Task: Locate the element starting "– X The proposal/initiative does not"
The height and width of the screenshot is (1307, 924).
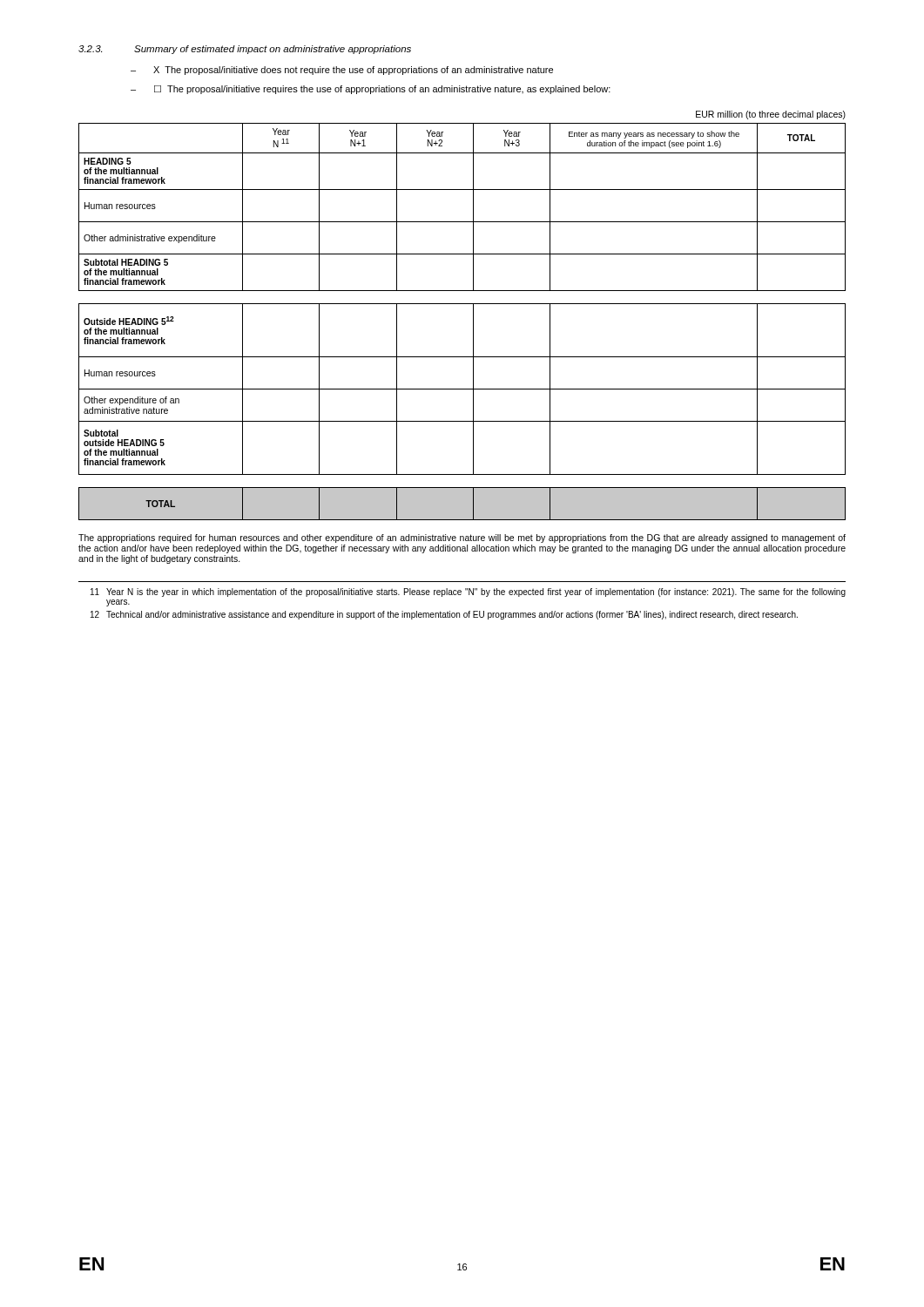Action: [488, 70]
